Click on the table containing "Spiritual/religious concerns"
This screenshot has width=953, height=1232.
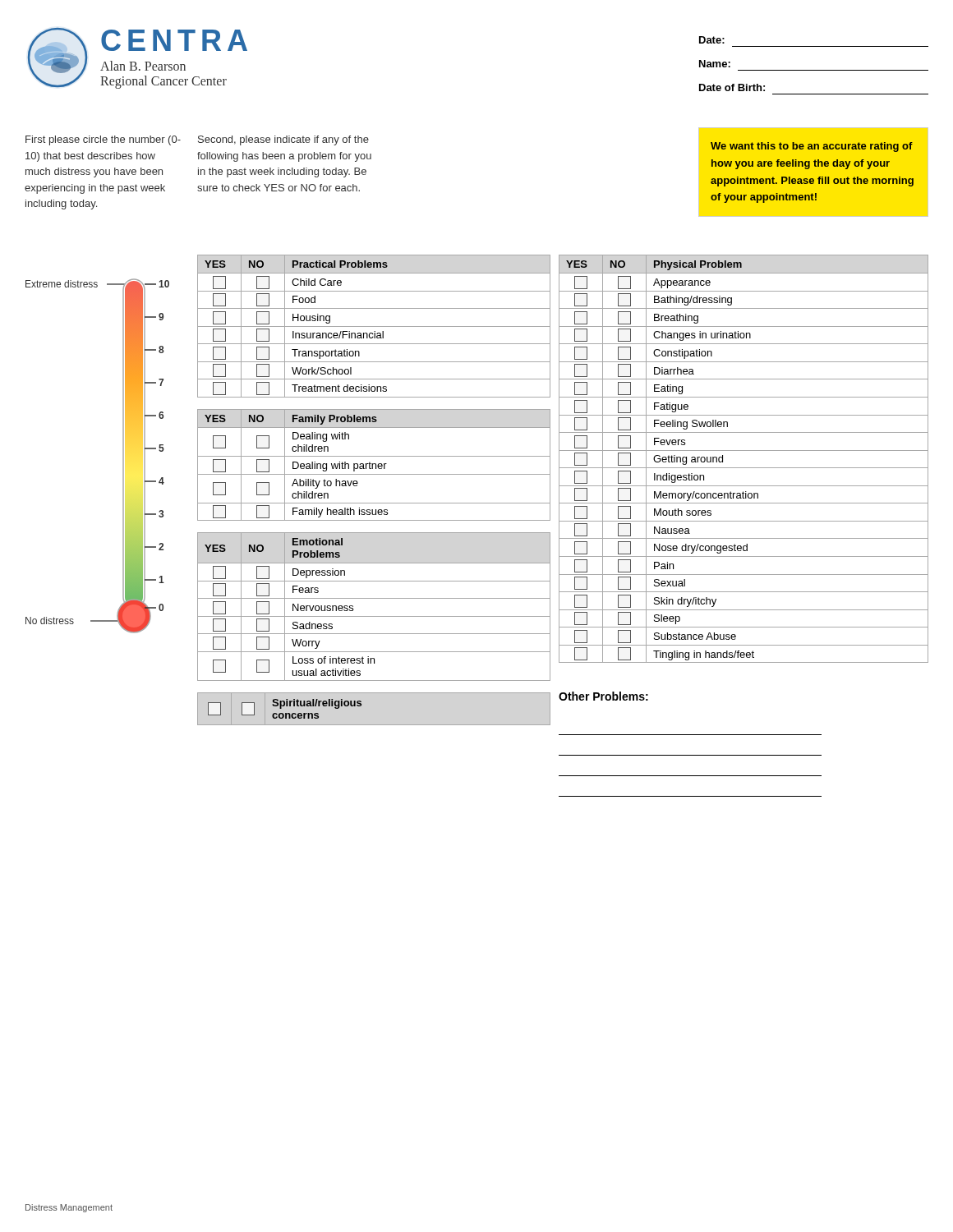click(374, 709)
